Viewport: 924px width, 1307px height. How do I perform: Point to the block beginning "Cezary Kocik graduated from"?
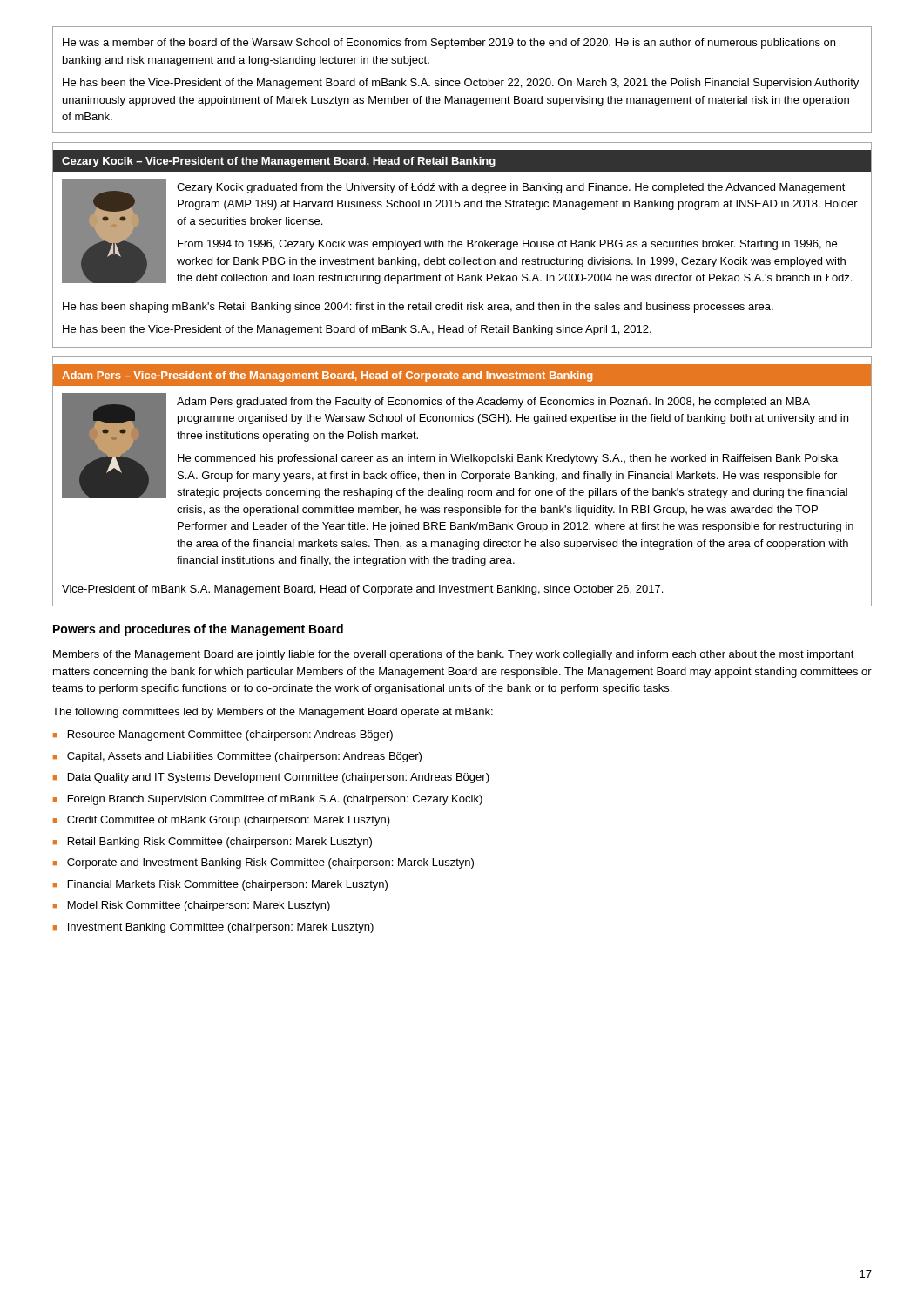[519, 232]
